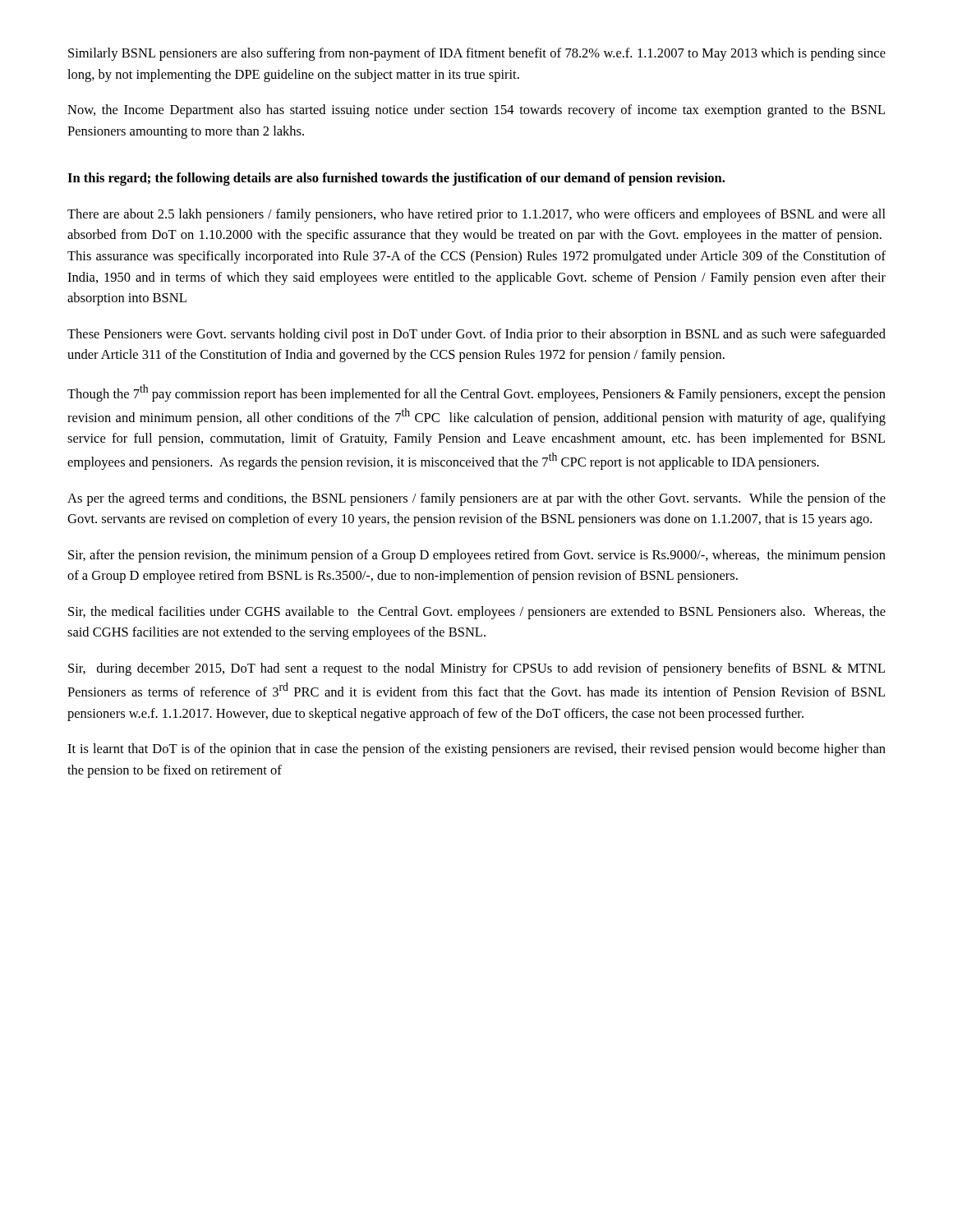The image size is (953, 1232).
Task: Find the text block starting "There are about 2.5 lakh pensioners / family"
Action: coord(476,256)
